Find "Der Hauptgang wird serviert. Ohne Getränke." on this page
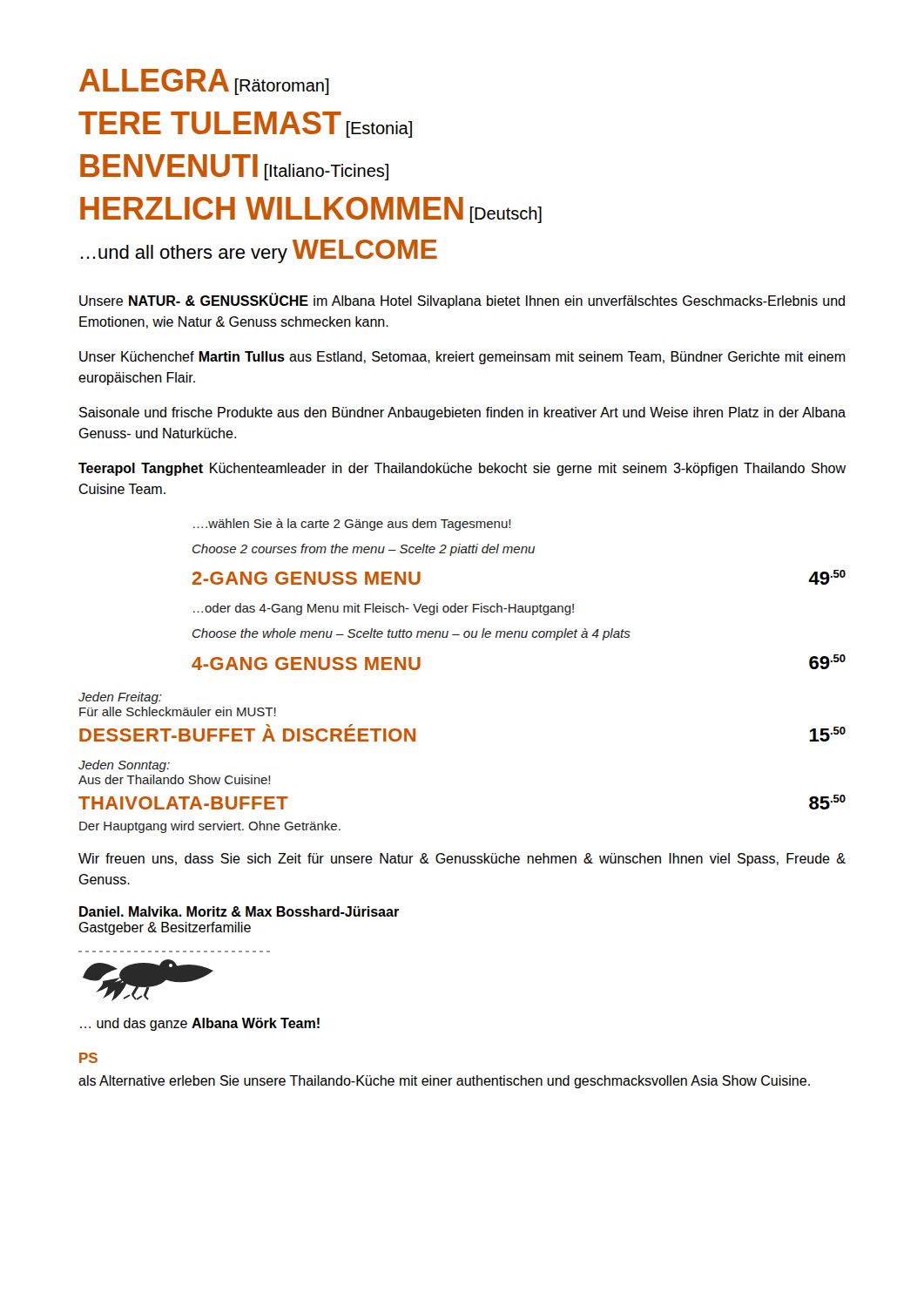924x1307 pixels. click(210, 826)
